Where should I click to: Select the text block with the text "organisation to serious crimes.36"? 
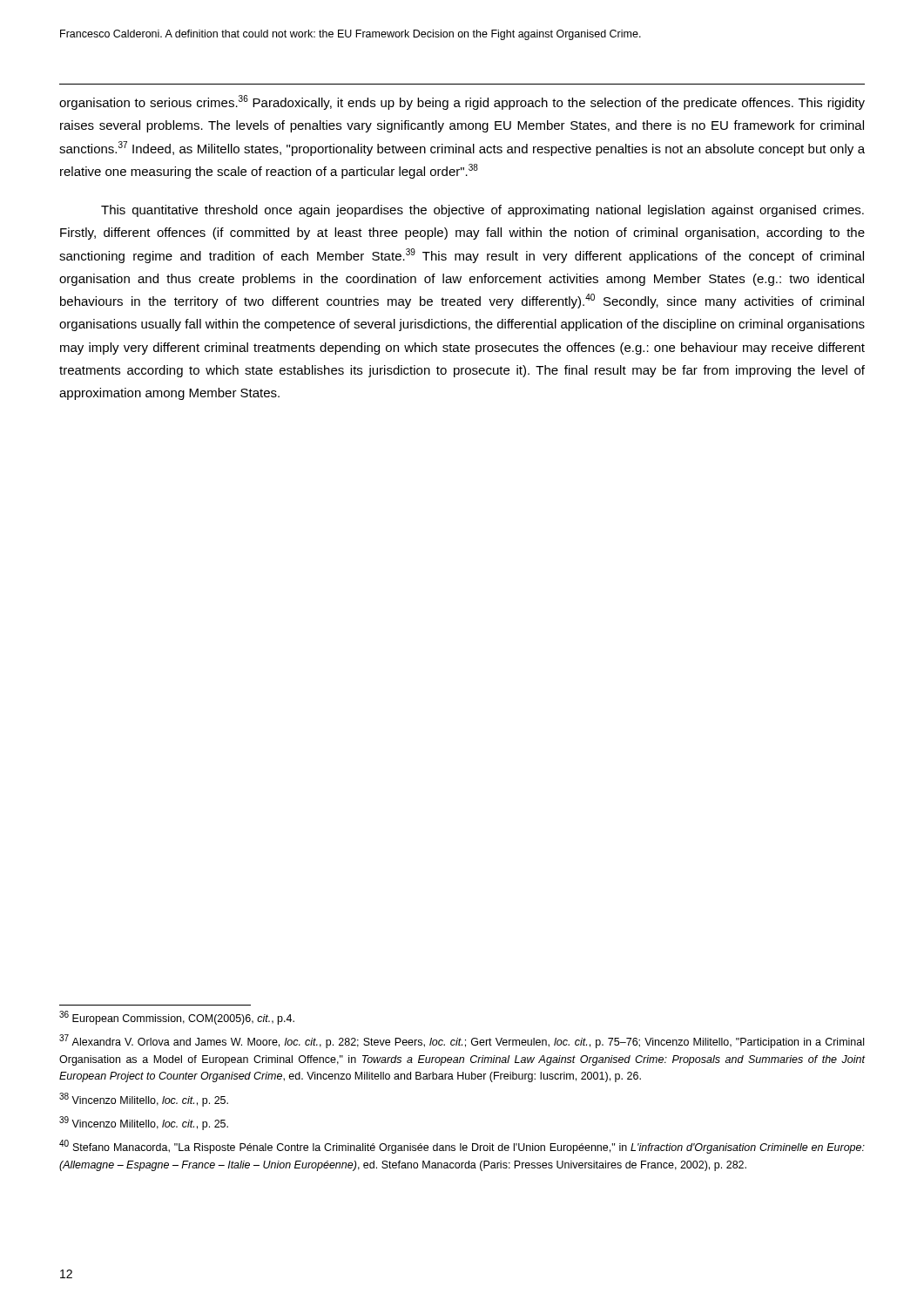pos(462,136)
